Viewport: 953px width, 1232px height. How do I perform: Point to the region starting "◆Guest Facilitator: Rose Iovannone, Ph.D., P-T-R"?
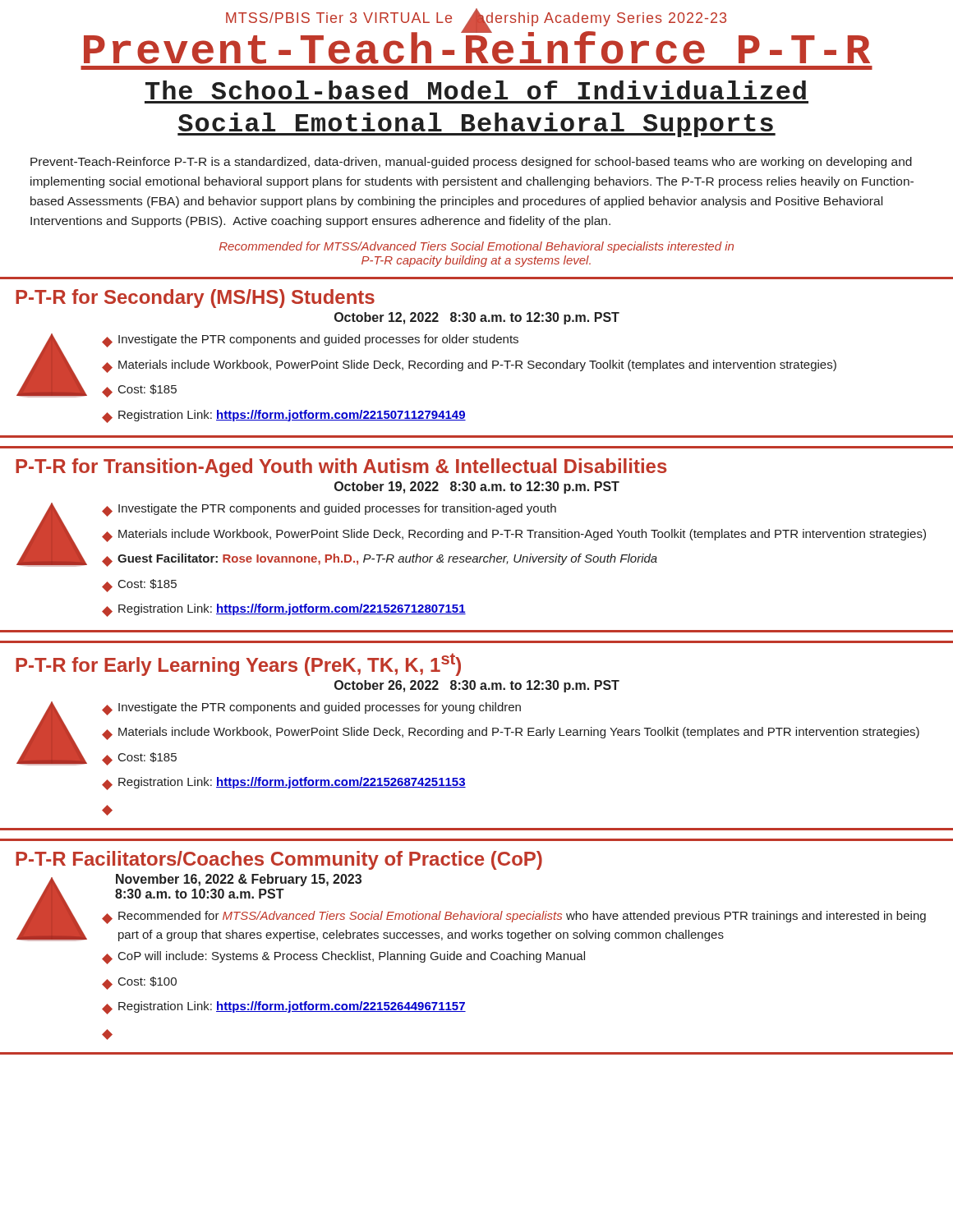(380, 560)
